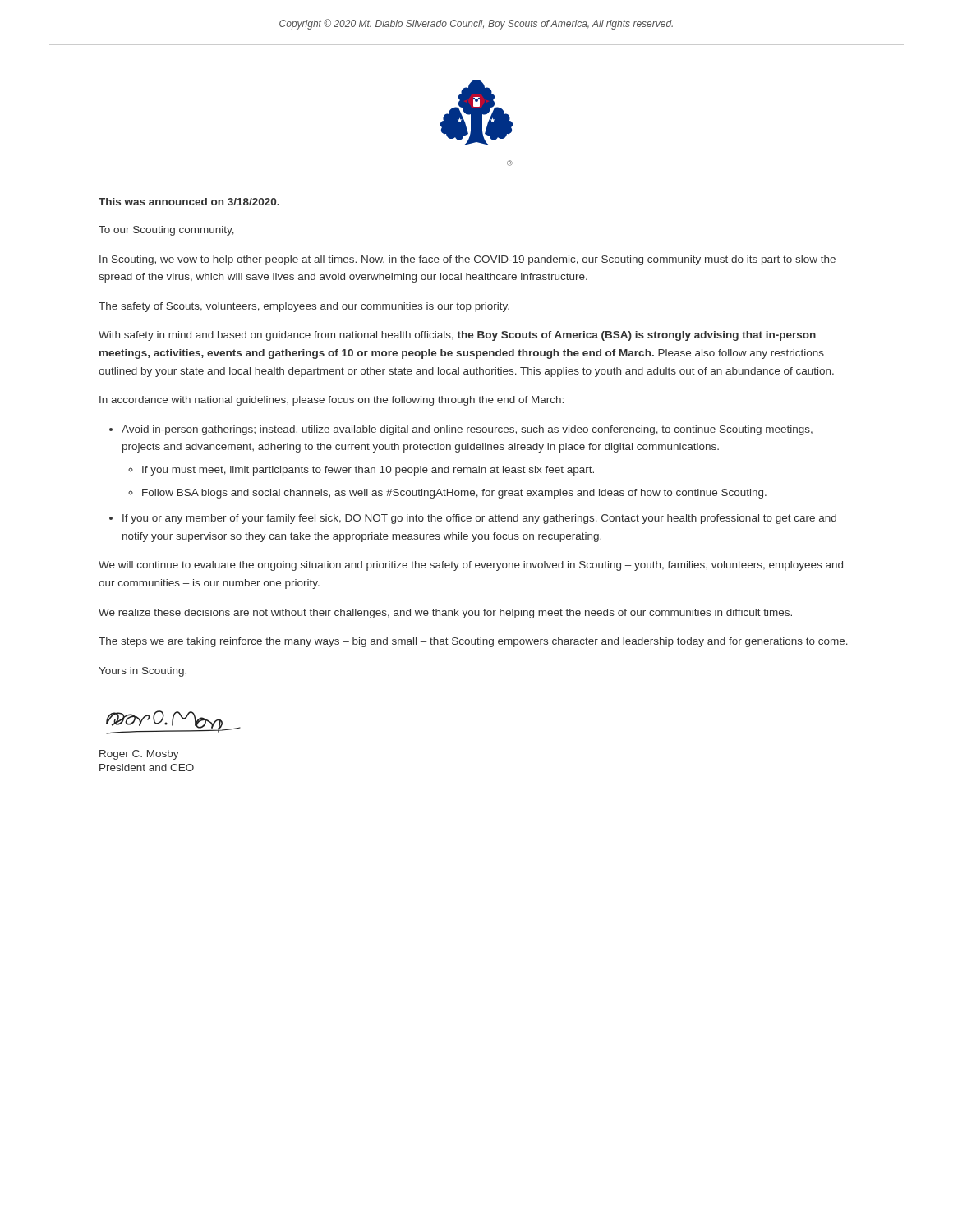This screenshot has height=1232, width=953.
Task: Select the logo
Action: coord(476,122)
